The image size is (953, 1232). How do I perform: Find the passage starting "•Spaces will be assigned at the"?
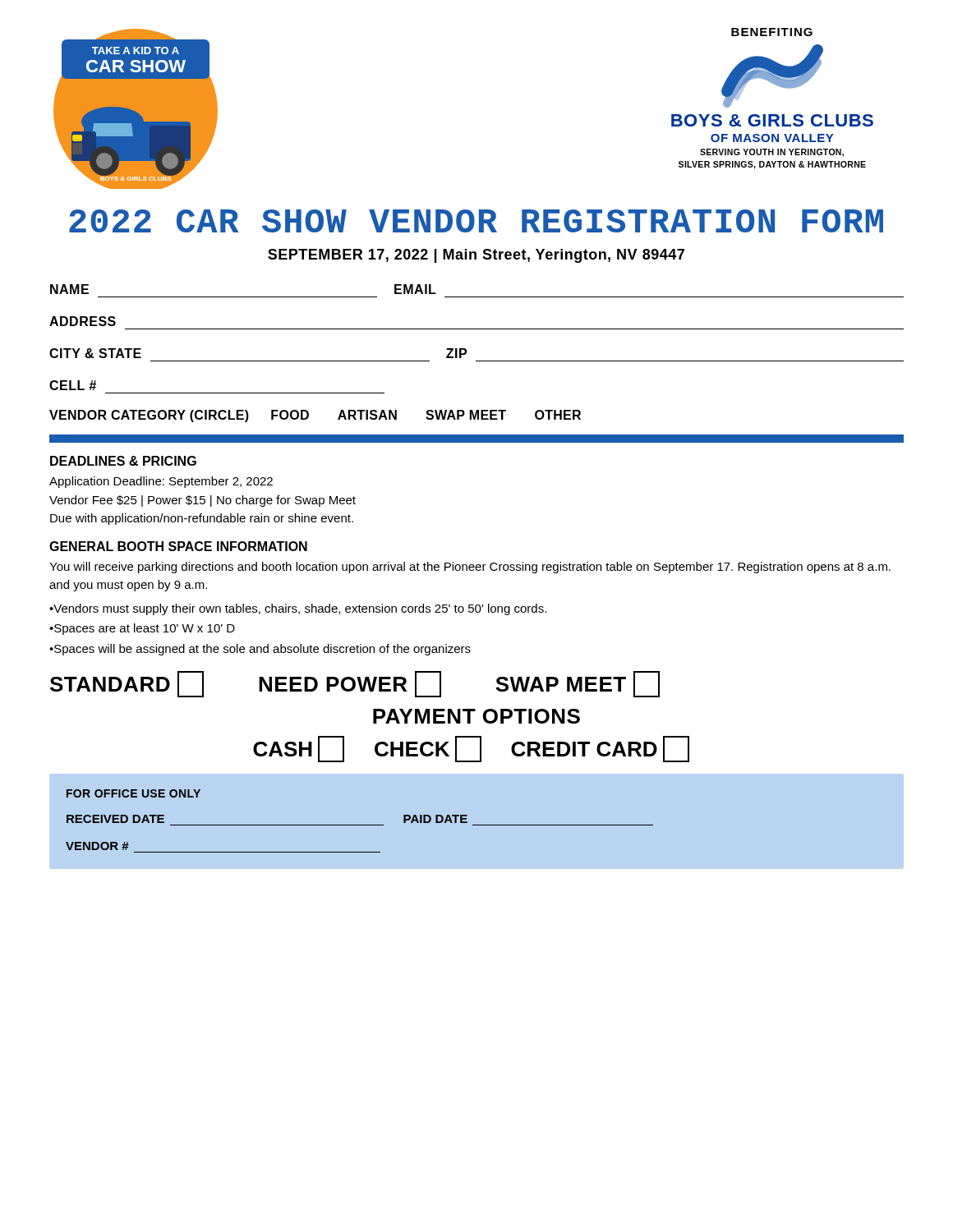(x=260, y=648)
